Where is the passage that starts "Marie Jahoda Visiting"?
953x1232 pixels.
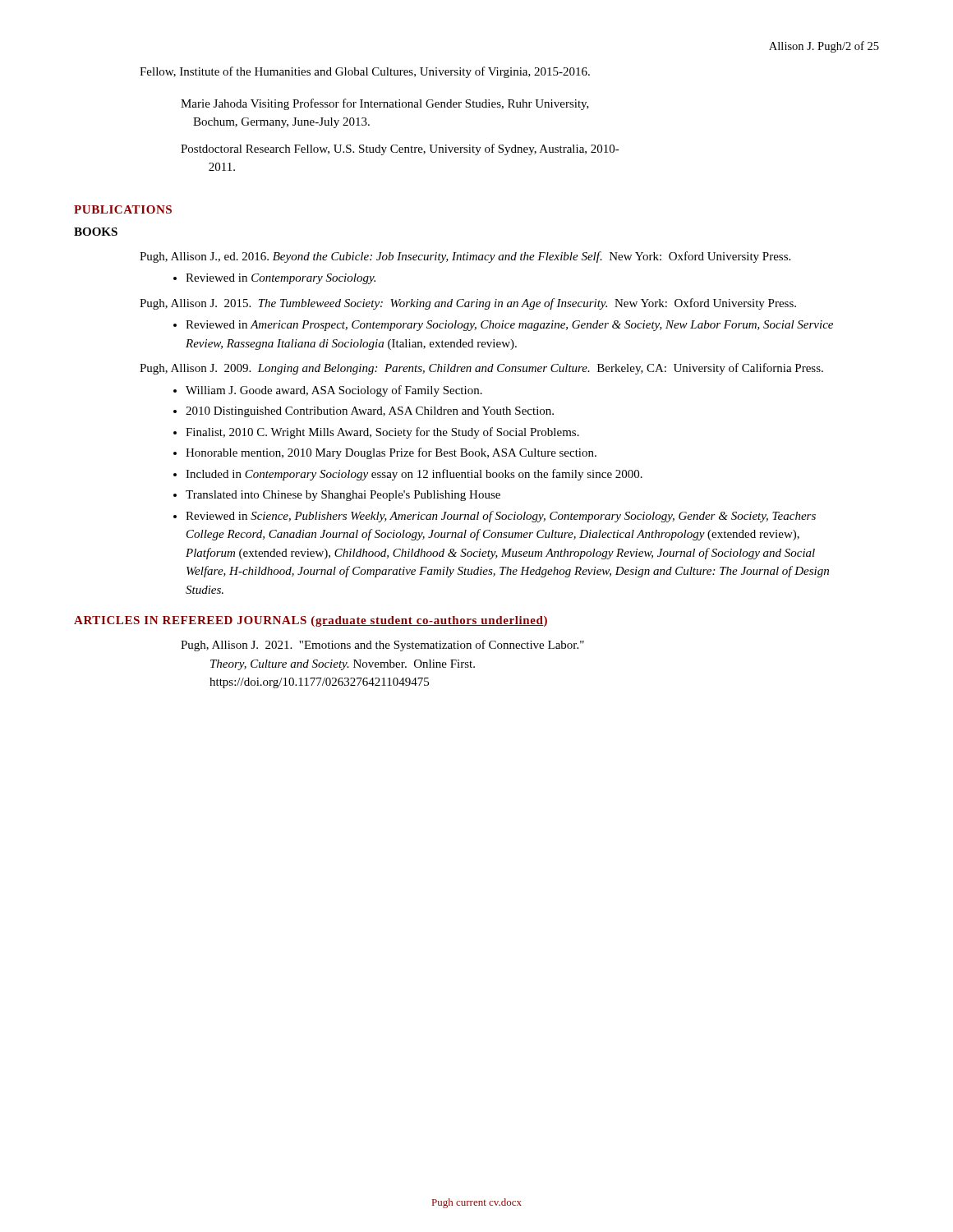[x=385, y=112]
